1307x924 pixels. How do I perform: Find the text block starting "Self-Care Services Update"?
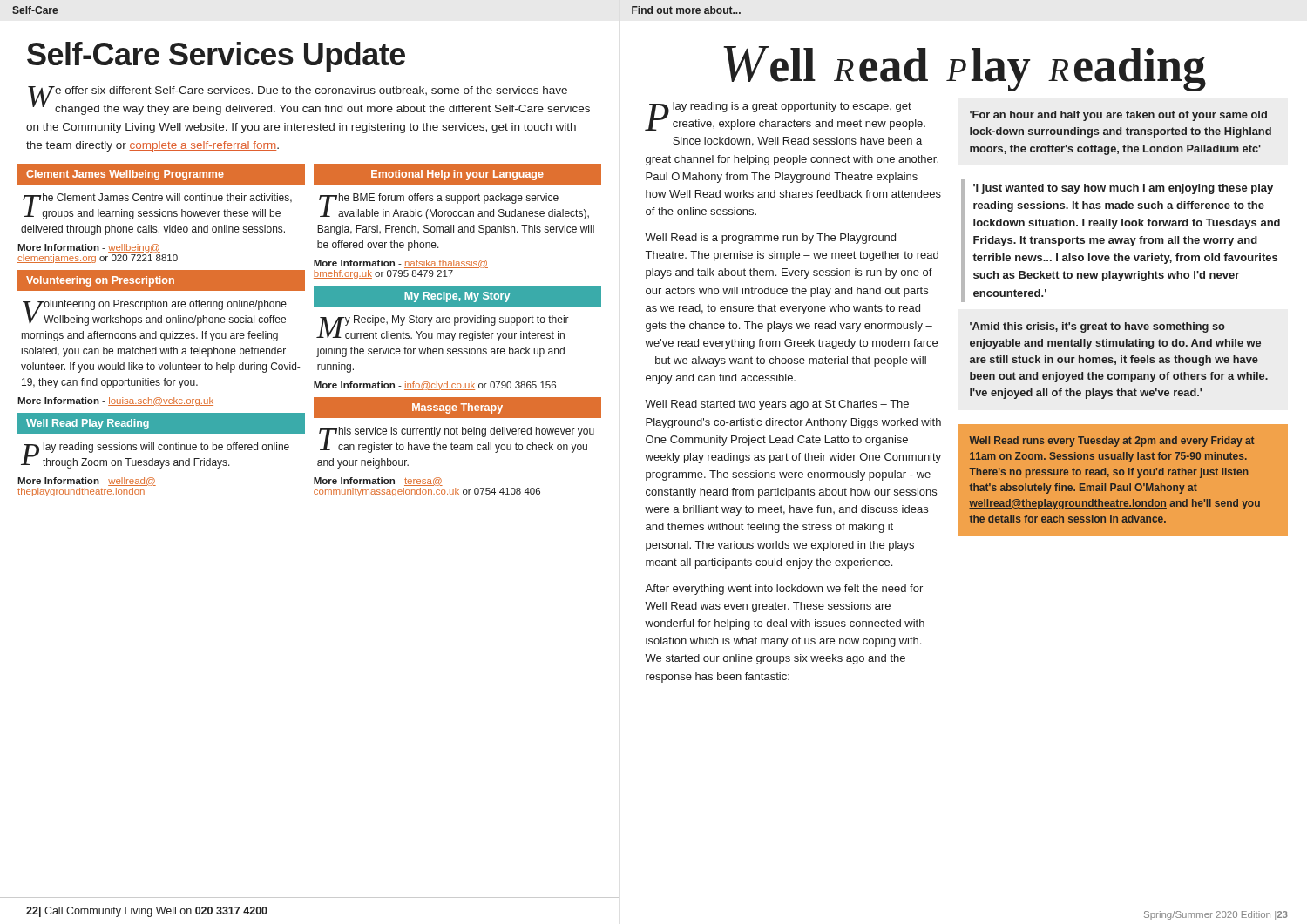coord(309,55)
